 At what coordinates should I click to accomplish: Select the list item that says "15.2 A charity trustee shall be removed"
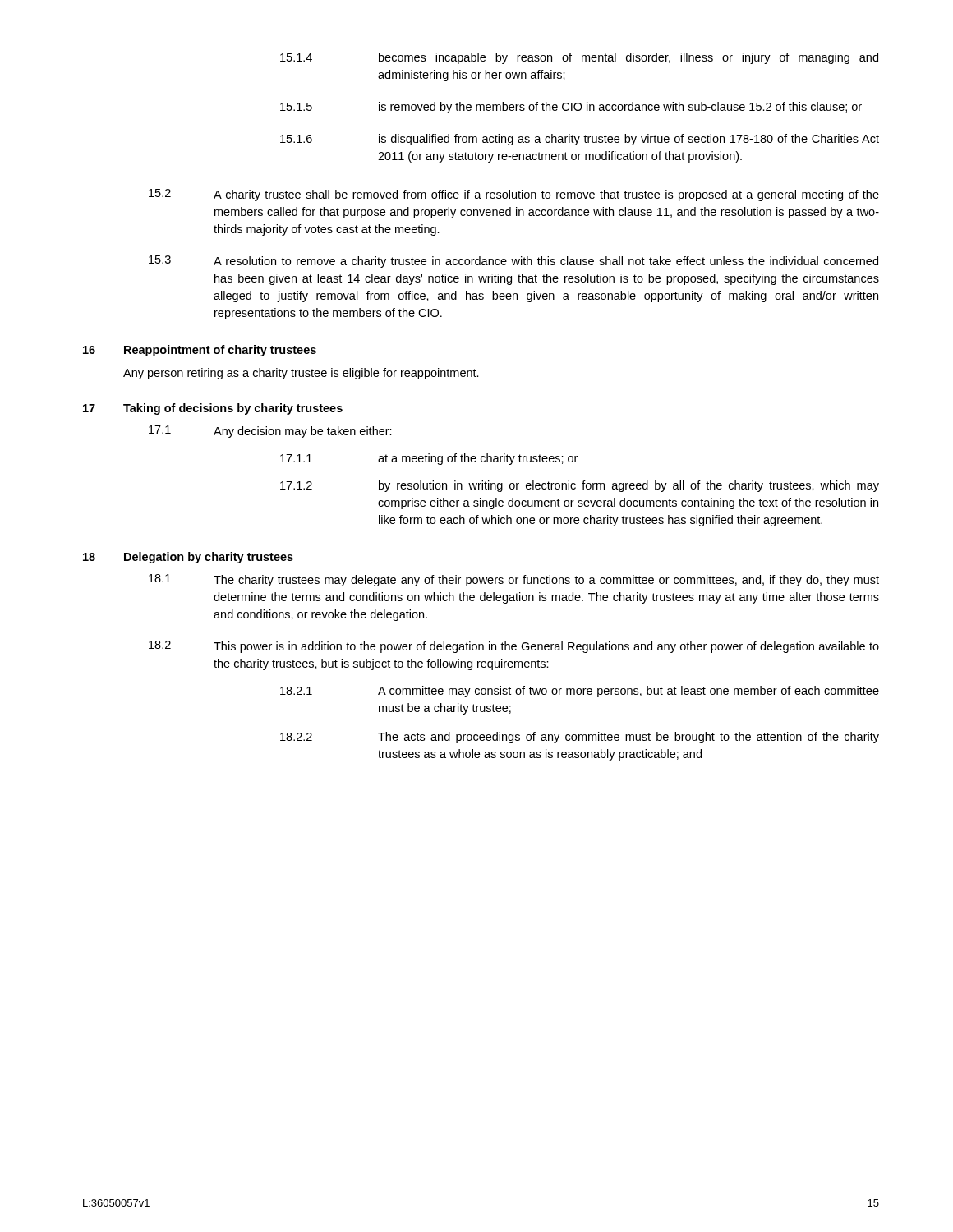pyautogui.click(x=513, y=212)
